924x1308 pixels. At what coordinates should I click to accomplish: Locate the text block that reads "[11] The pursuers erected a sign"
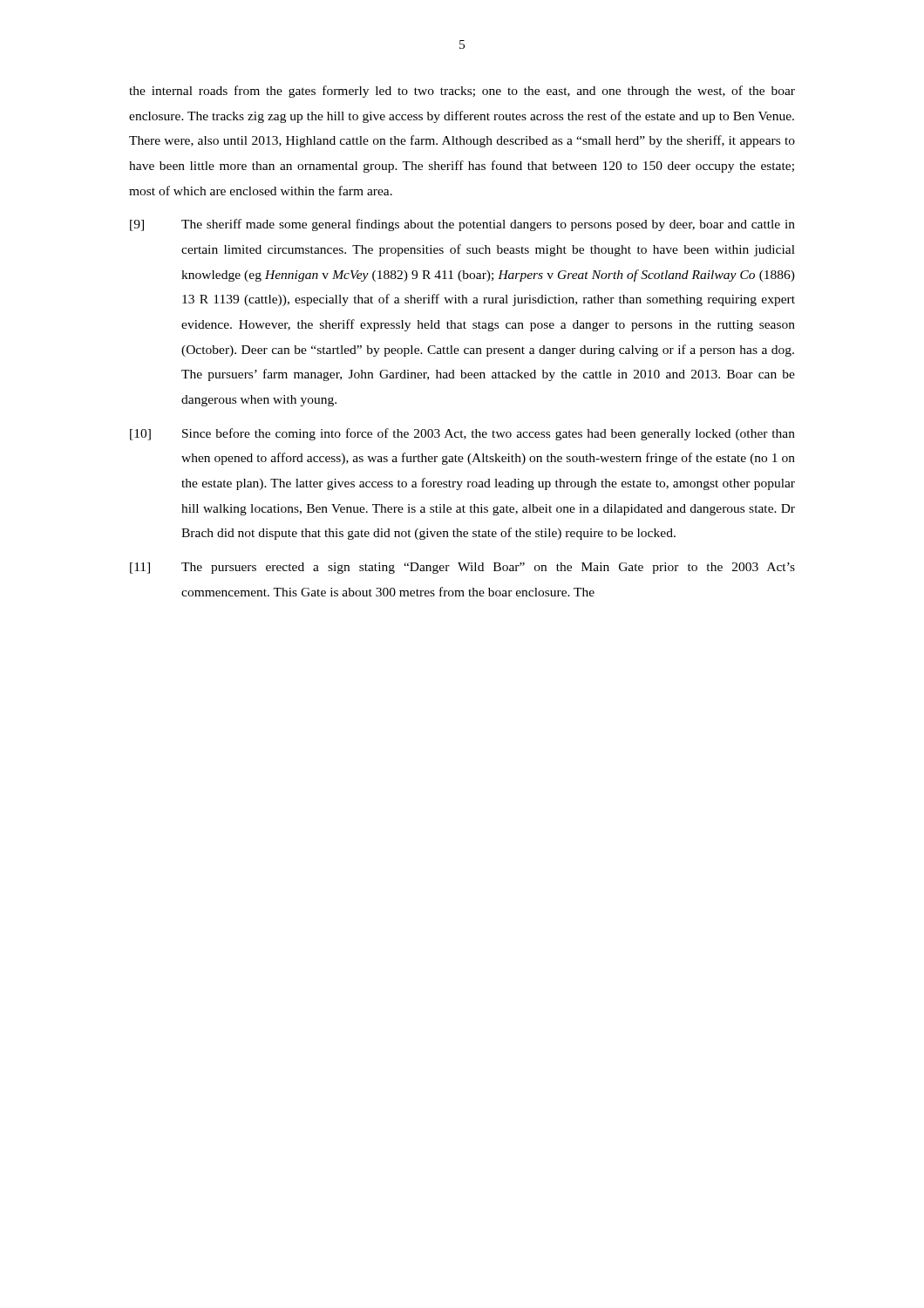(462, 580)
